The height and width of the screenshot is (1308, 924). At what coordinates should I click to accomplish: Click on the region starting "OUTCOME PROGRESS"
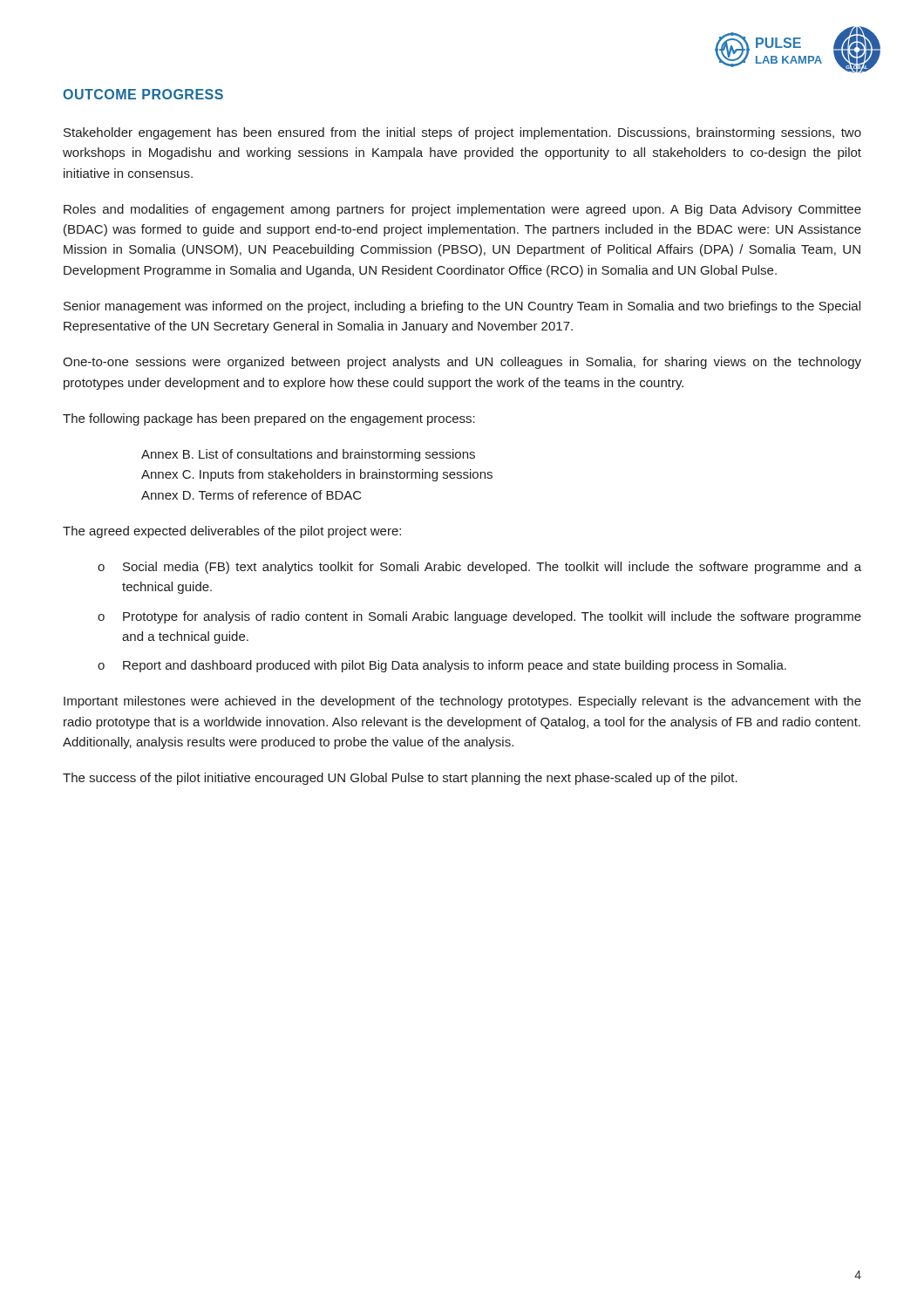coord(143,95)
